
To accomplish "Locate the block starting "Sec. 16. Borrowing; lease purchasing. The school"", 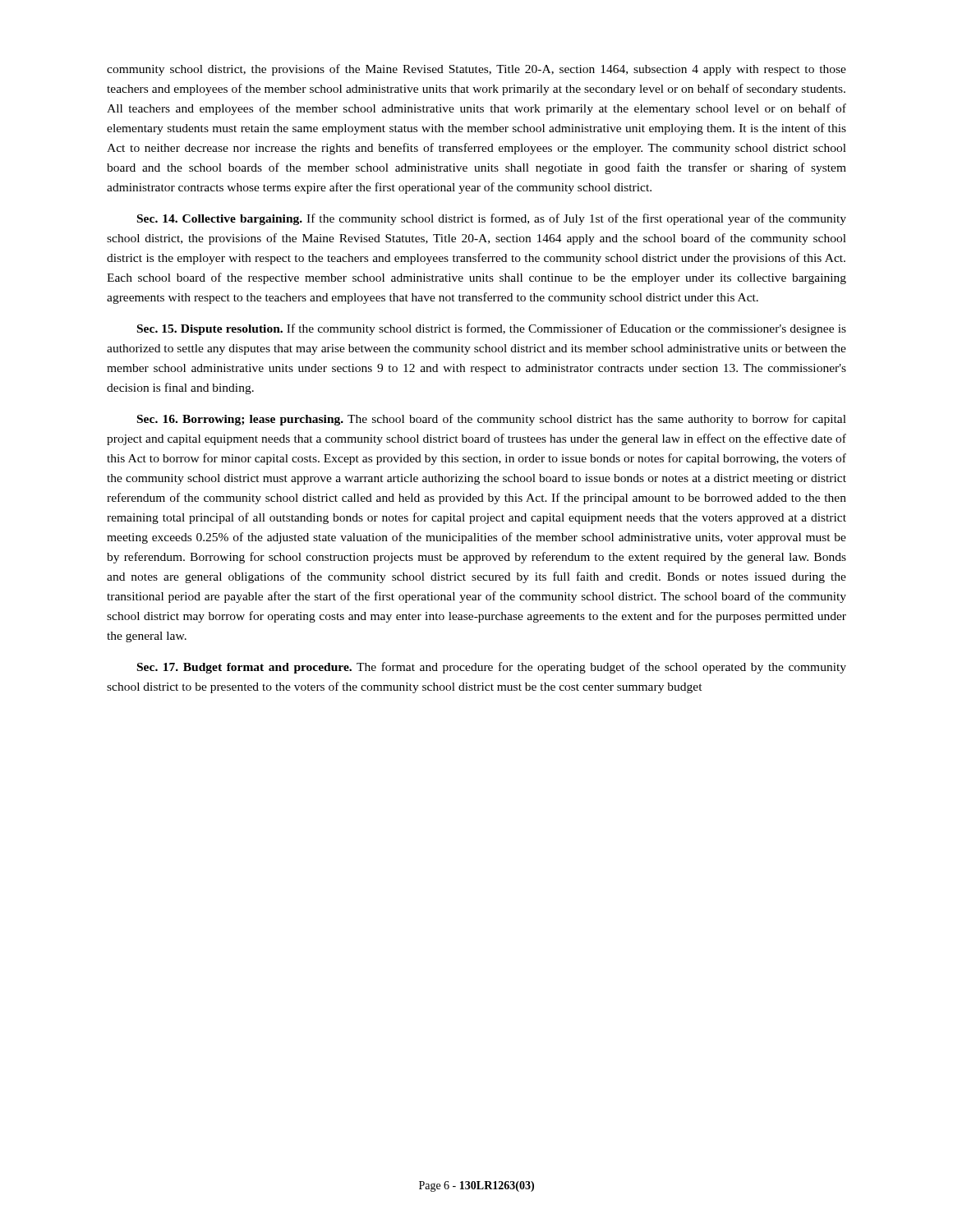I will (x=476, y=527).
